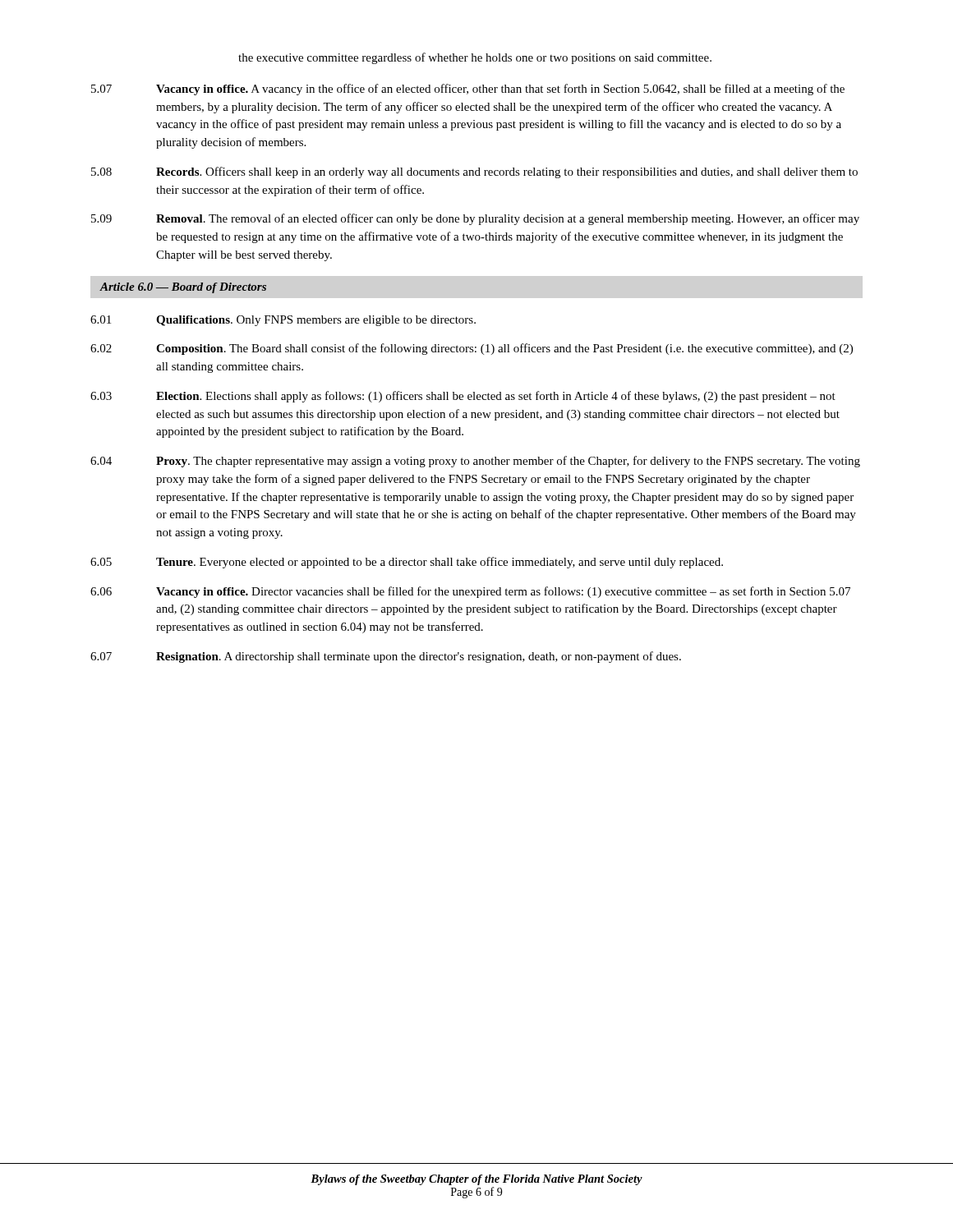Screen dimensions: 1232x953
Task: Find the passage starting "Article 6.0 — Board of"
Action: [183, 286]
